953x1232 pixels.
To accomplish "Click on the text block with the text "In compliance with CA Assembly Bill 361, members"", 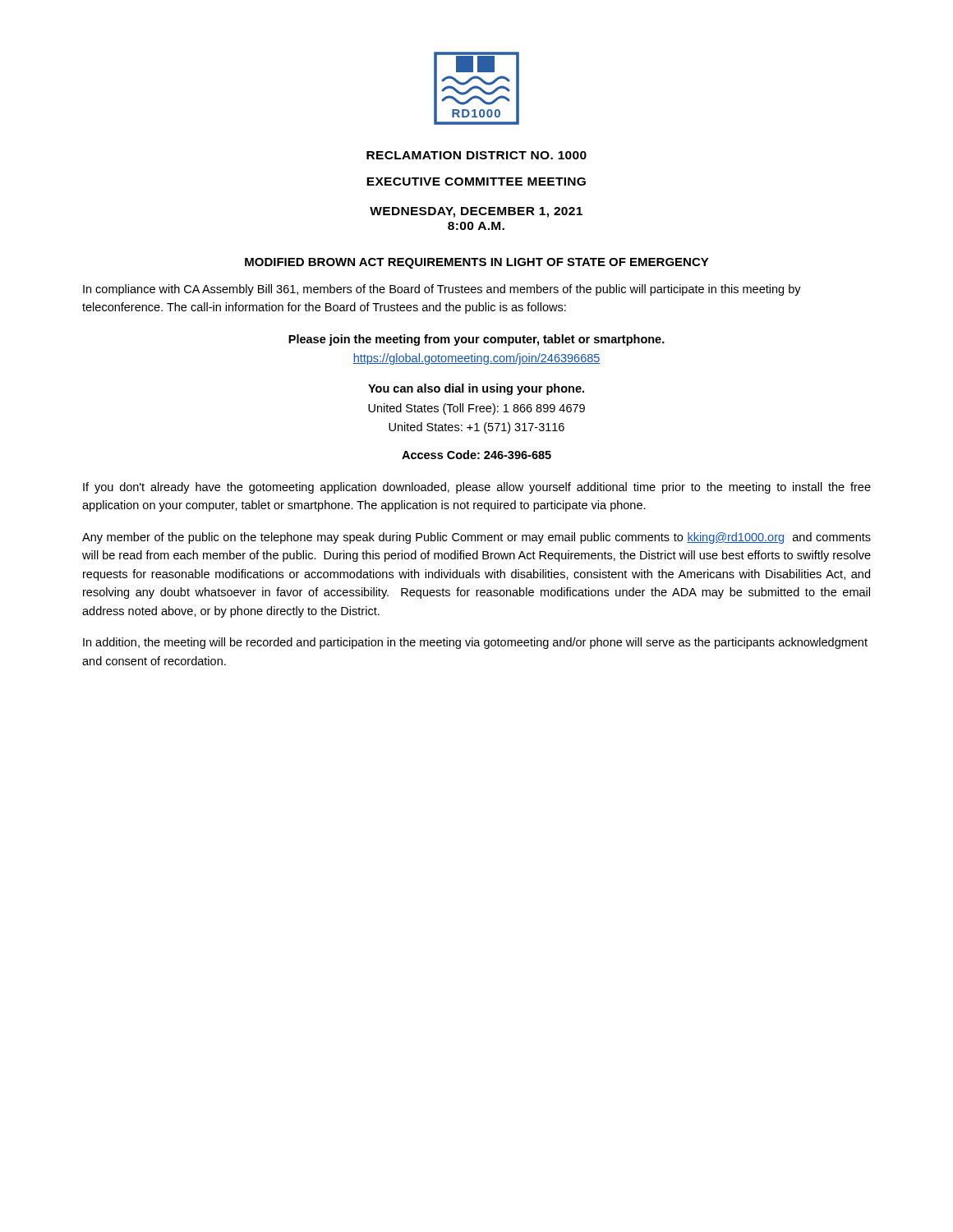I will point(441,298).
